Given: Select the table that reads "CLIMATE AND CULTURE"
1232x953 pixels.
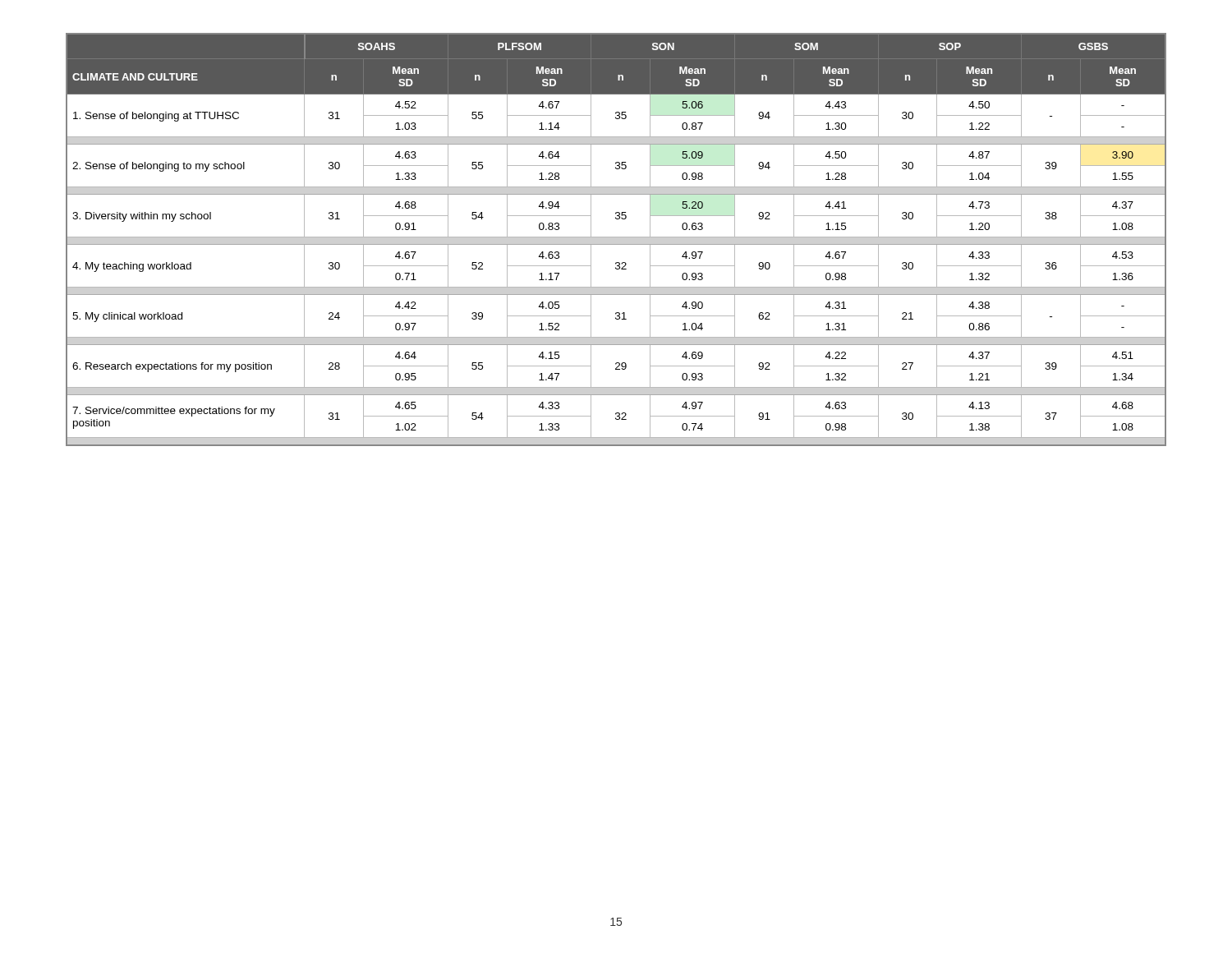Looking at the screenshot, I should click(616, 239).
